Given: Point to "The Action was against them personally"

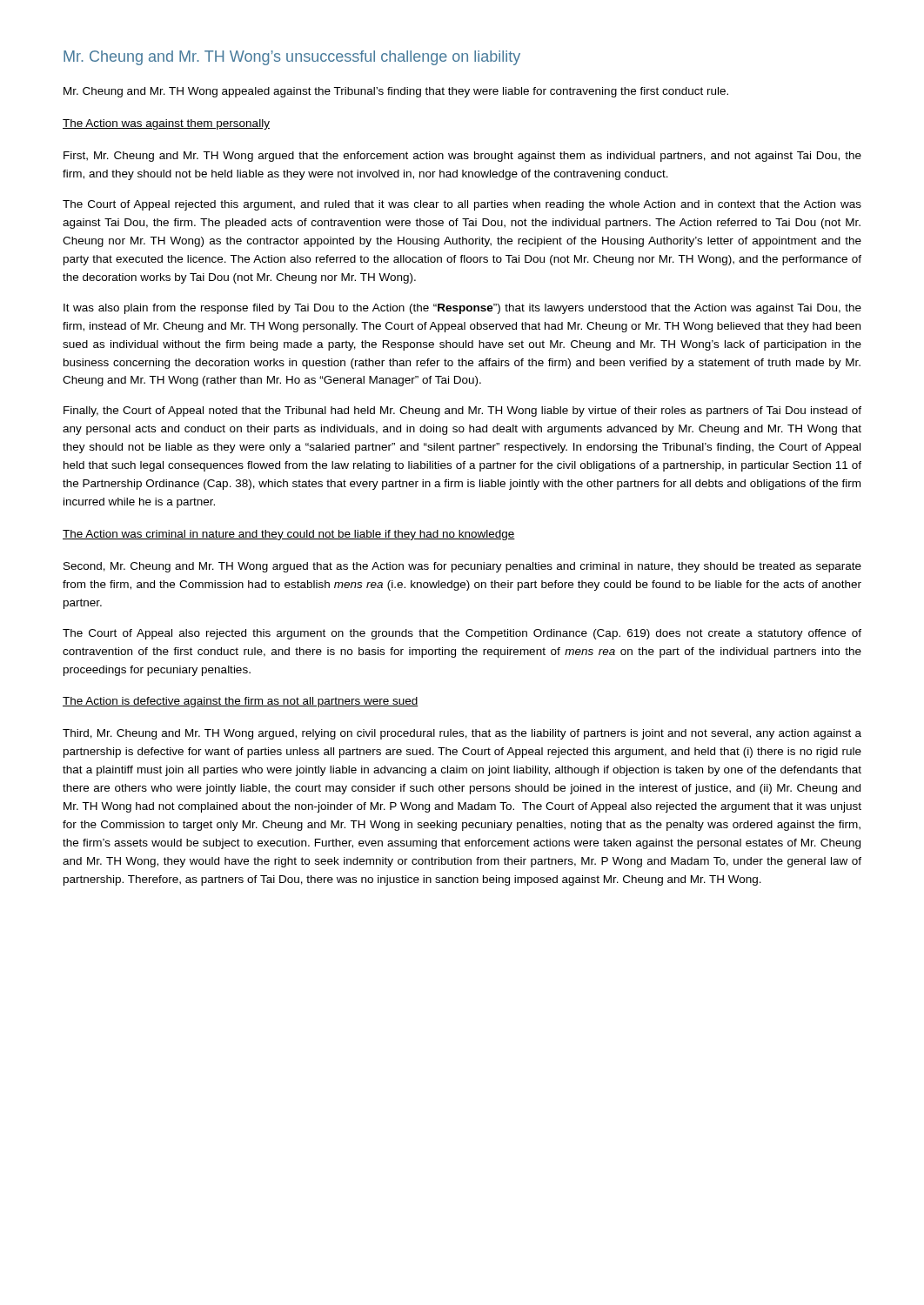Looking at the screenshot, I should click(166, 123).
